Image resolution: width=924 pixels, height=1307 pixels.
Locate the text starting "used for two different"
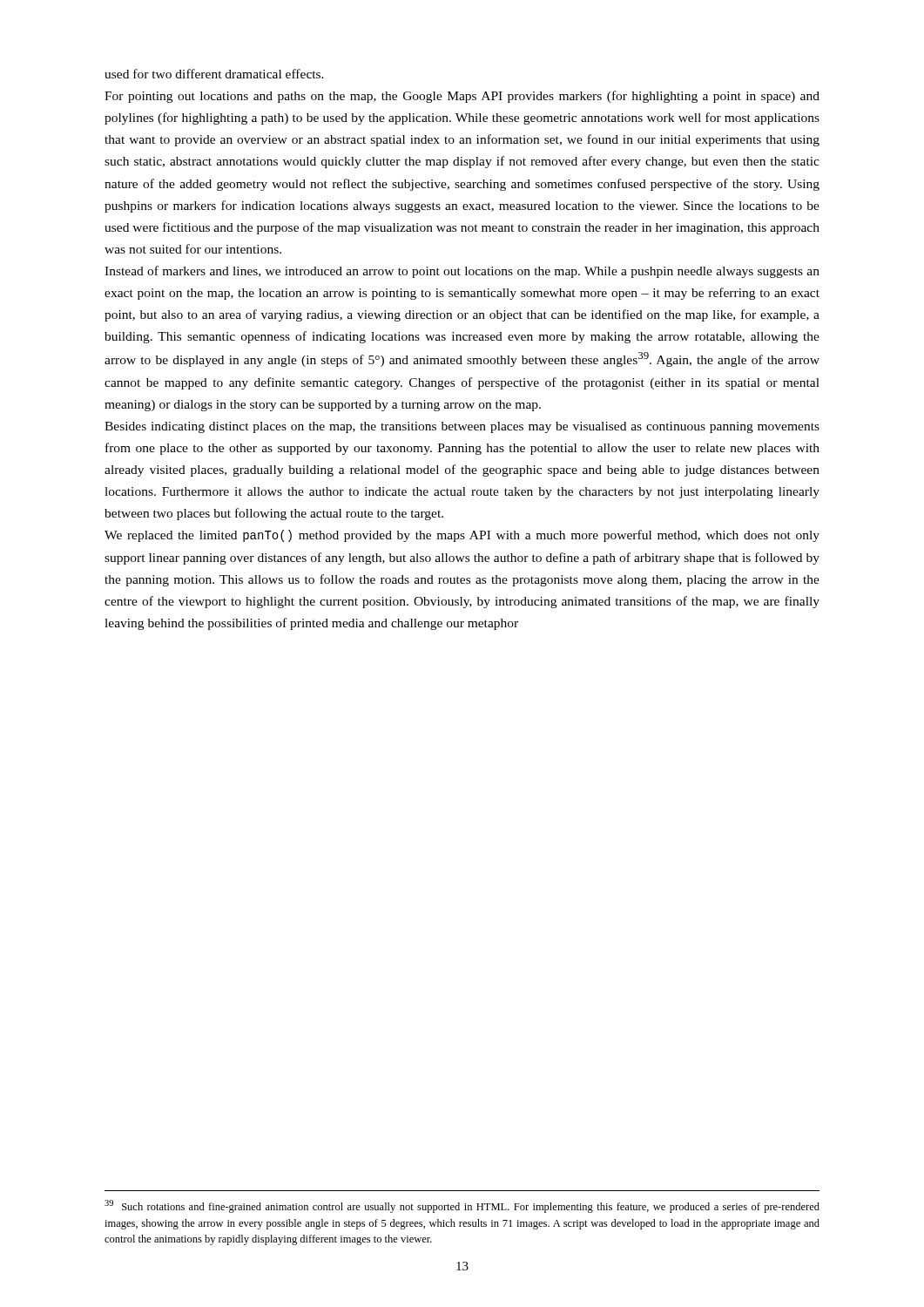[462, 348]
